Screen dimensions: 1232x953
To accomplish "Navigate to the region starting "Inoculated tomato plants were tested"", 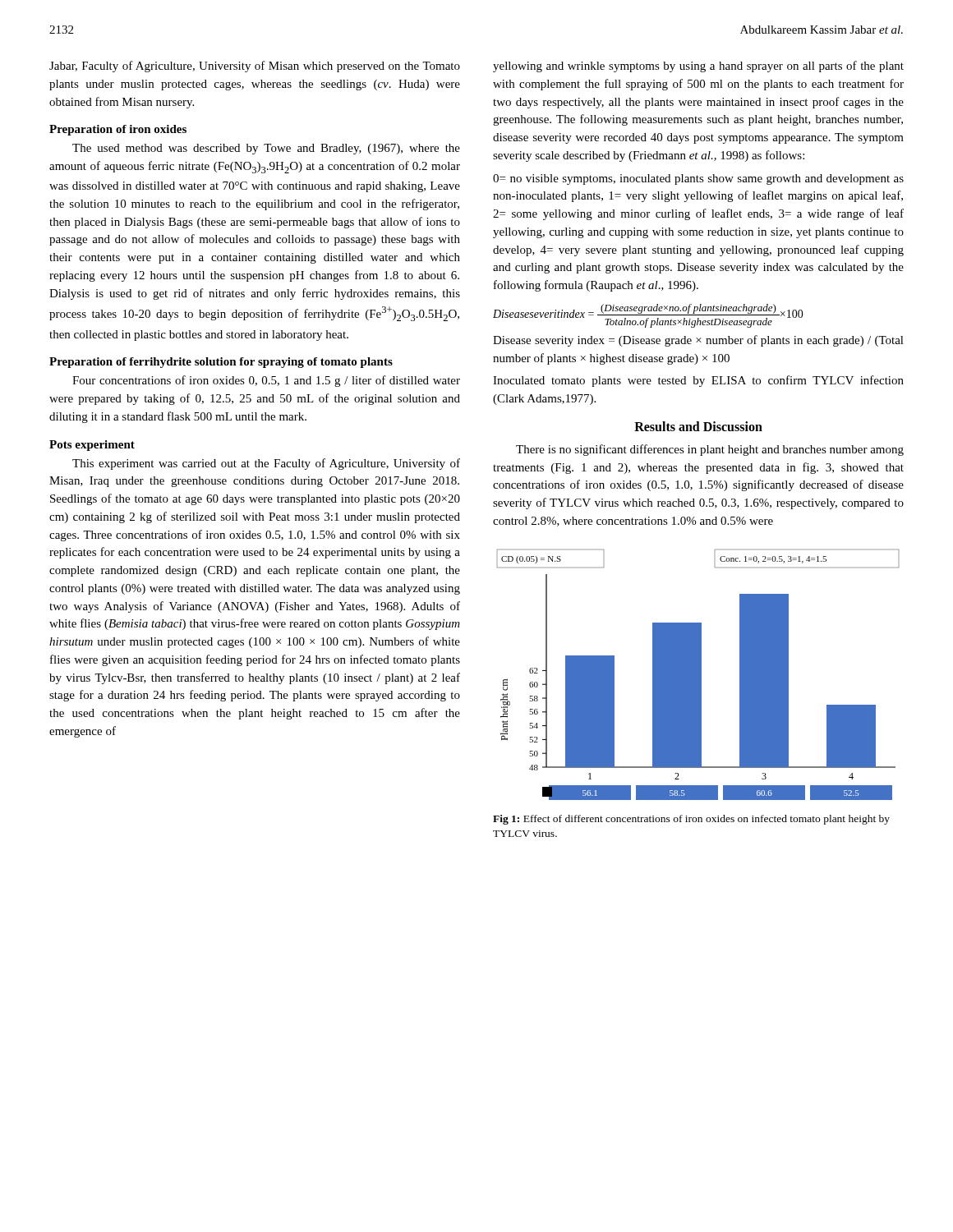I will click(x=698, y=389).
